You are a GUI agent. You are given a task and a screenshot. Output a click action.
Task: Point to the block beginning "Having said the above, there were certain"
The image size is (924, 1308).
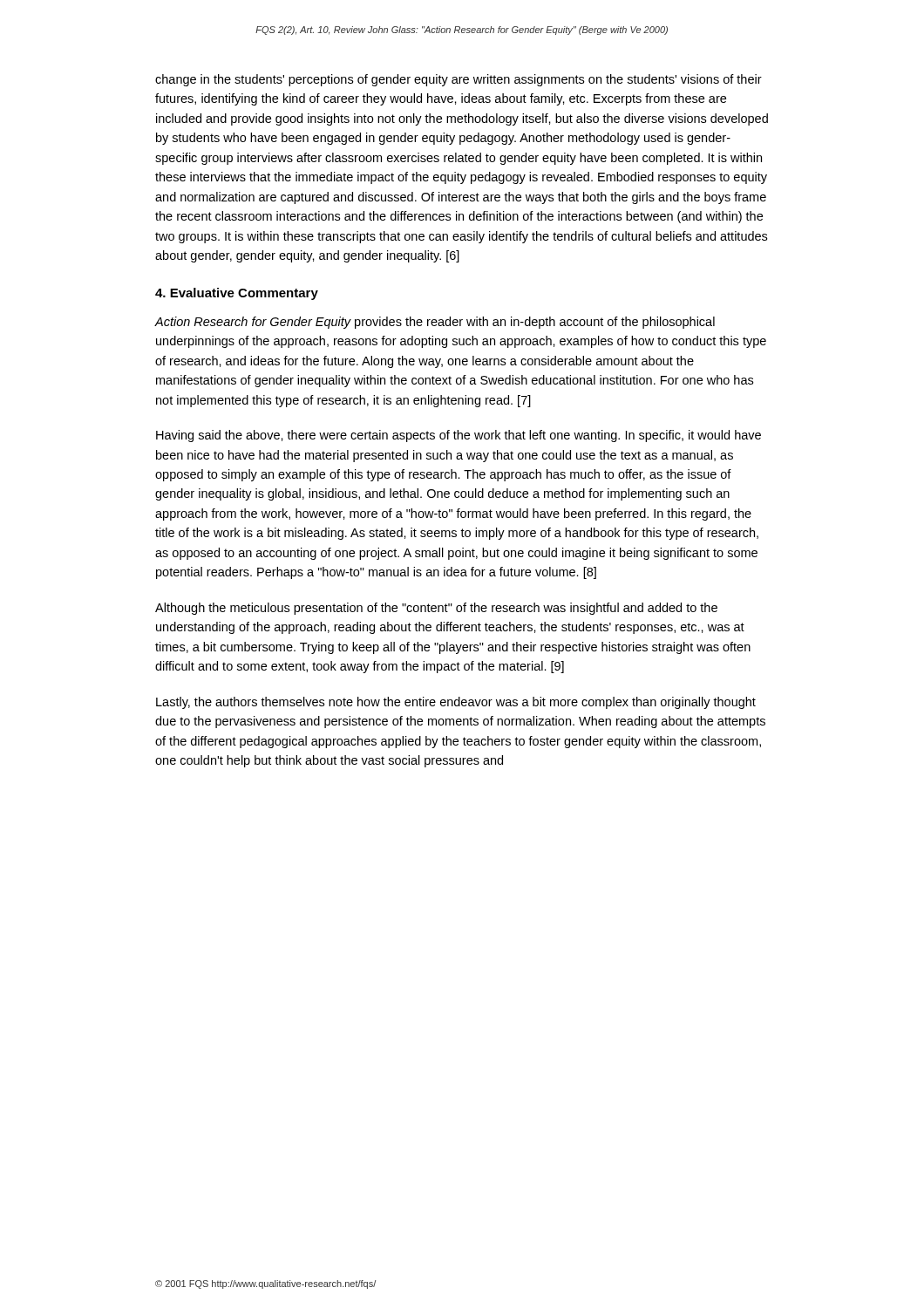tap(458, 504)
